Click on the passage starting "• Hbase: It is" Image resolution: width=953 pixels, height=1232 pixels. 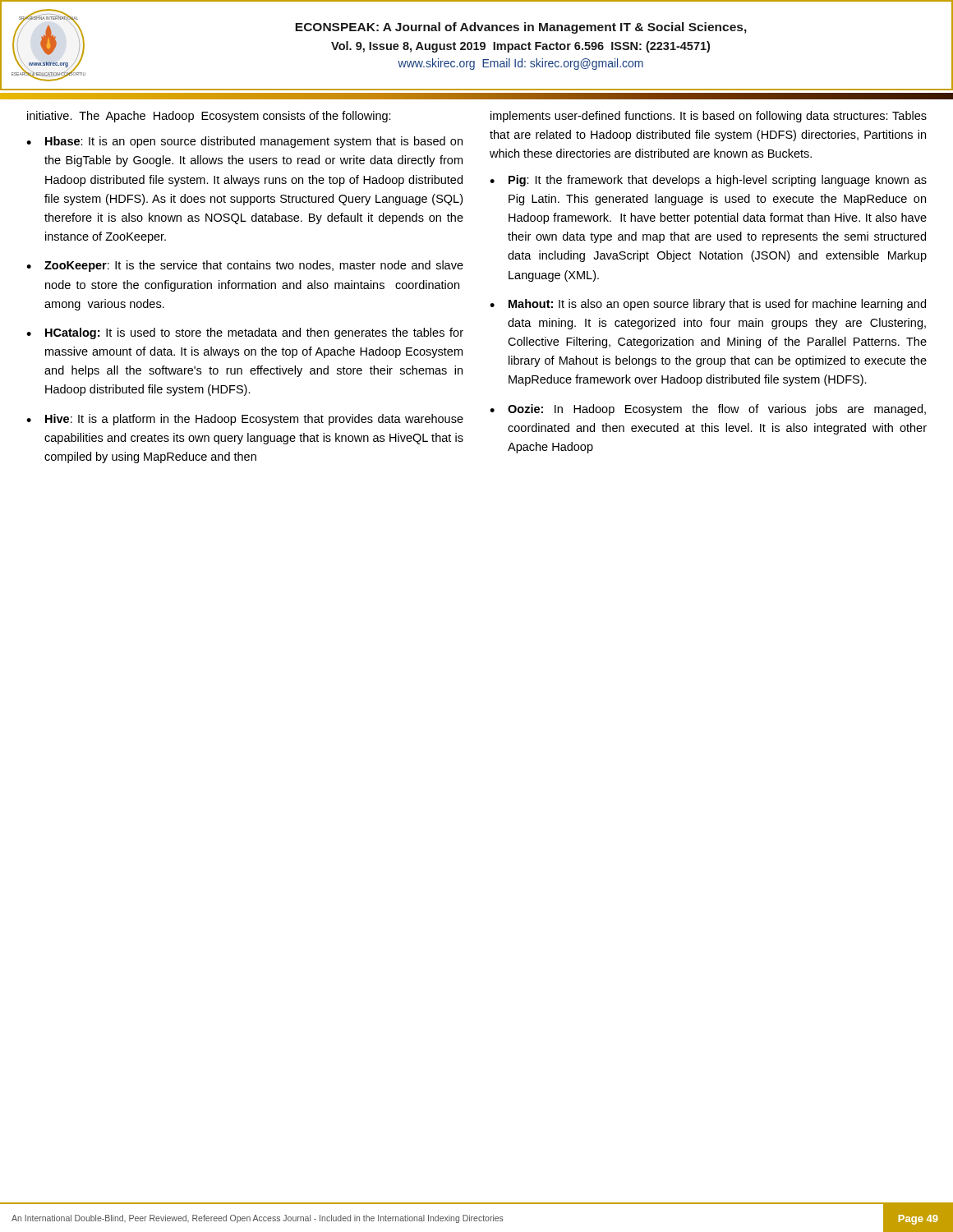tap(245, 190)
